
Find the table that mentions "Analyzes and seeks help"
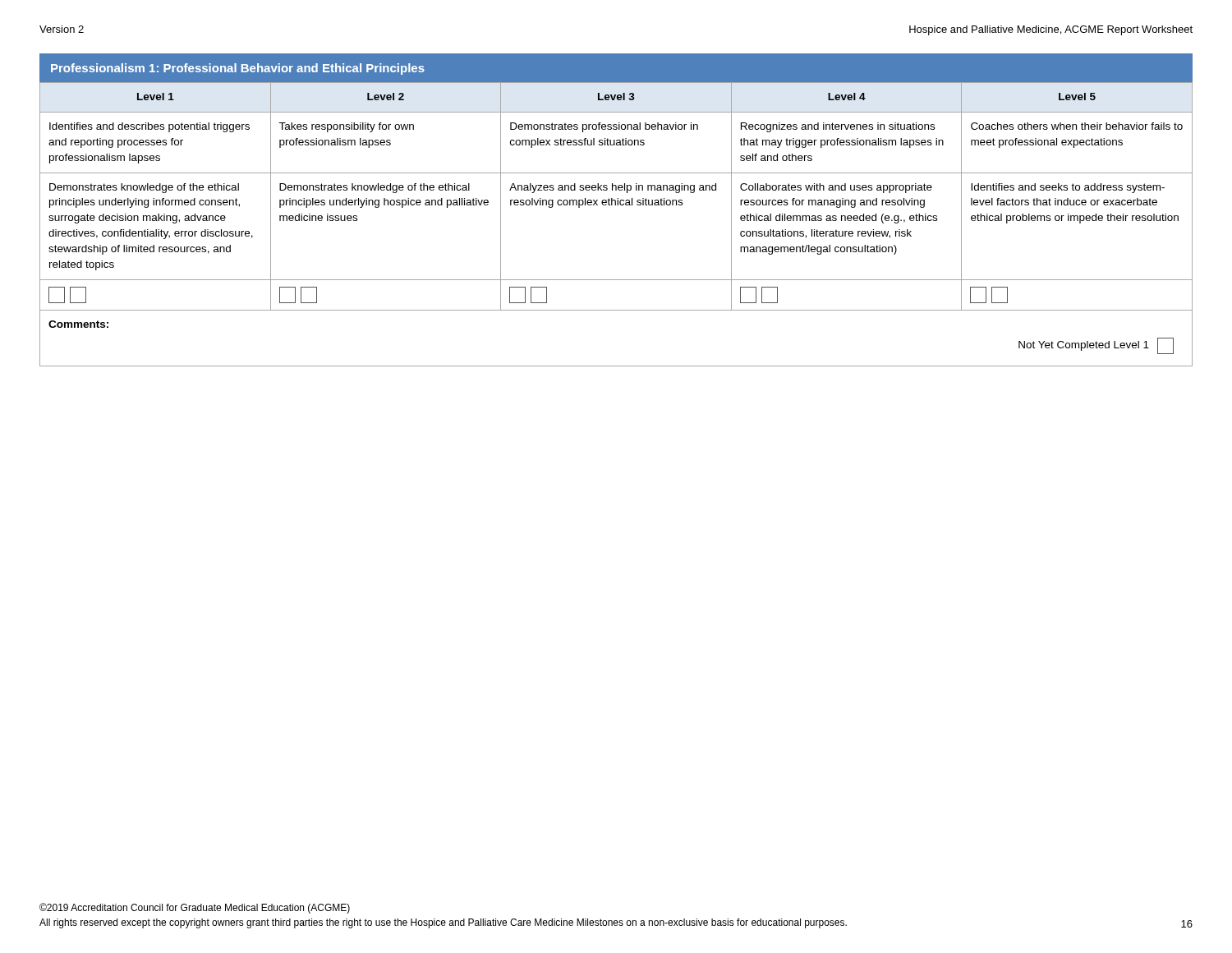click(x=616, y=224)
